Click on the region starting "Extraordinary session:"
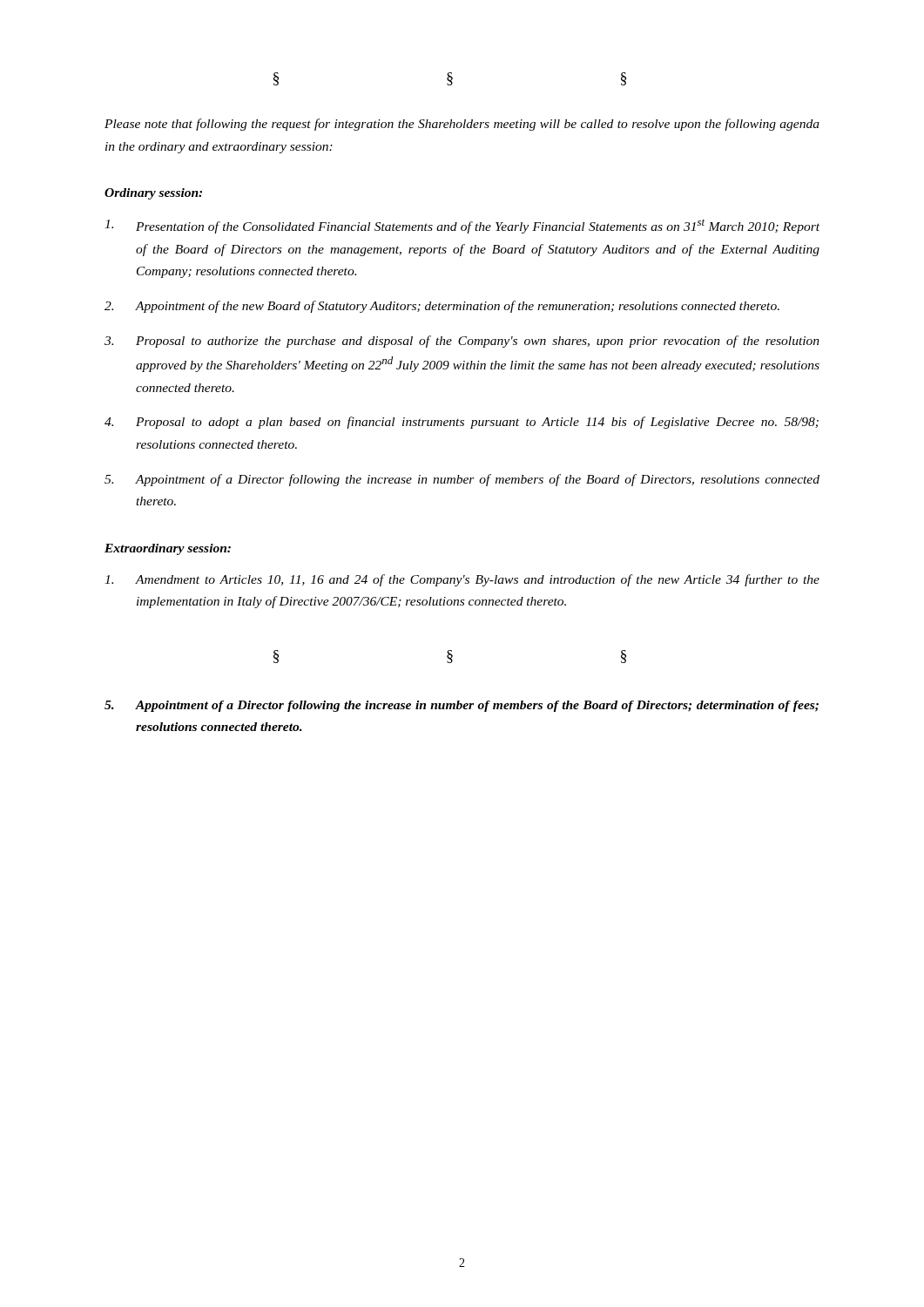The height and width of the screenshot is (1307, 924). coord(168,547)
